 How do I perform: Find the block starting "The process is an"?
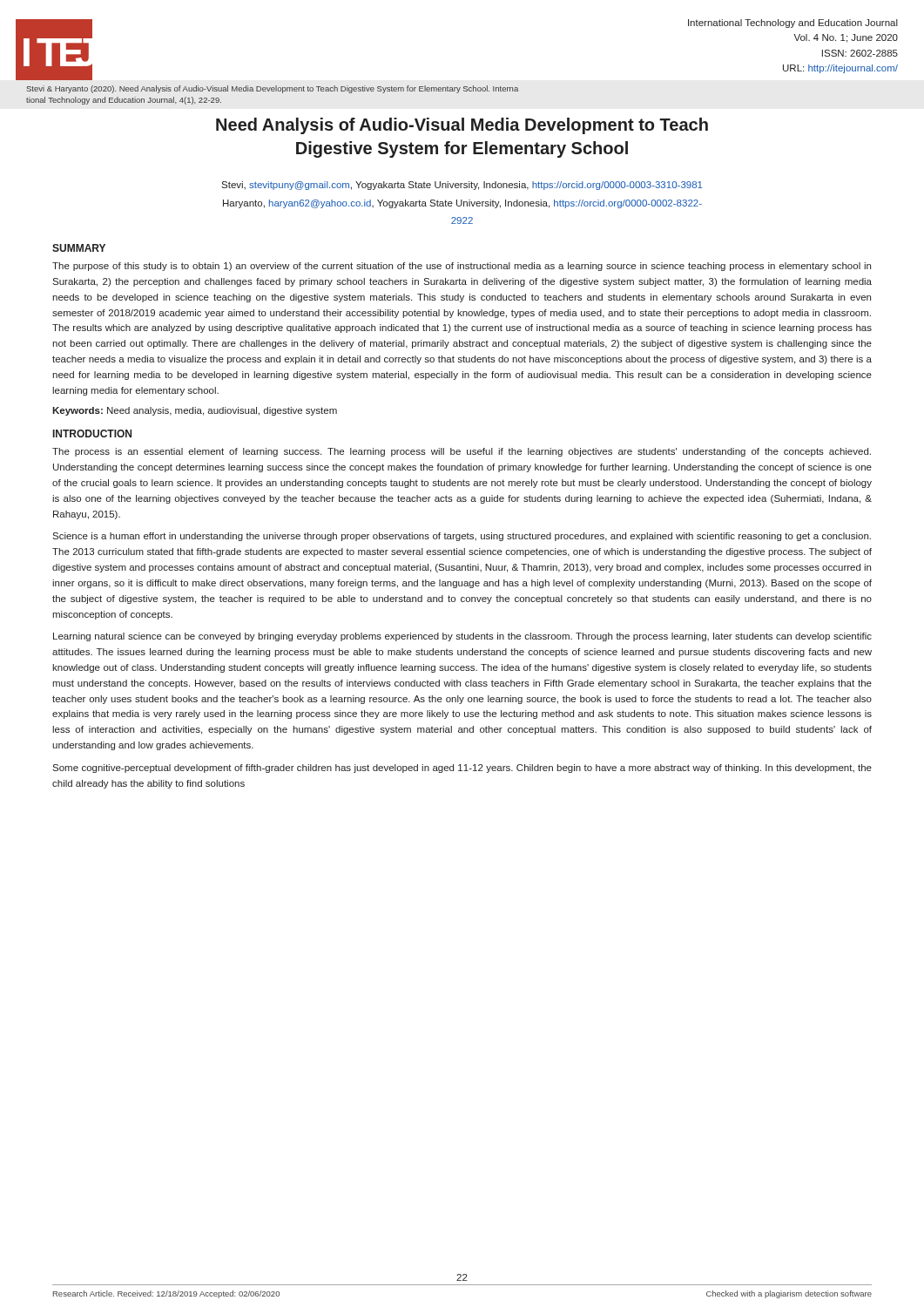pyautogui.click(x=462, y=483)
